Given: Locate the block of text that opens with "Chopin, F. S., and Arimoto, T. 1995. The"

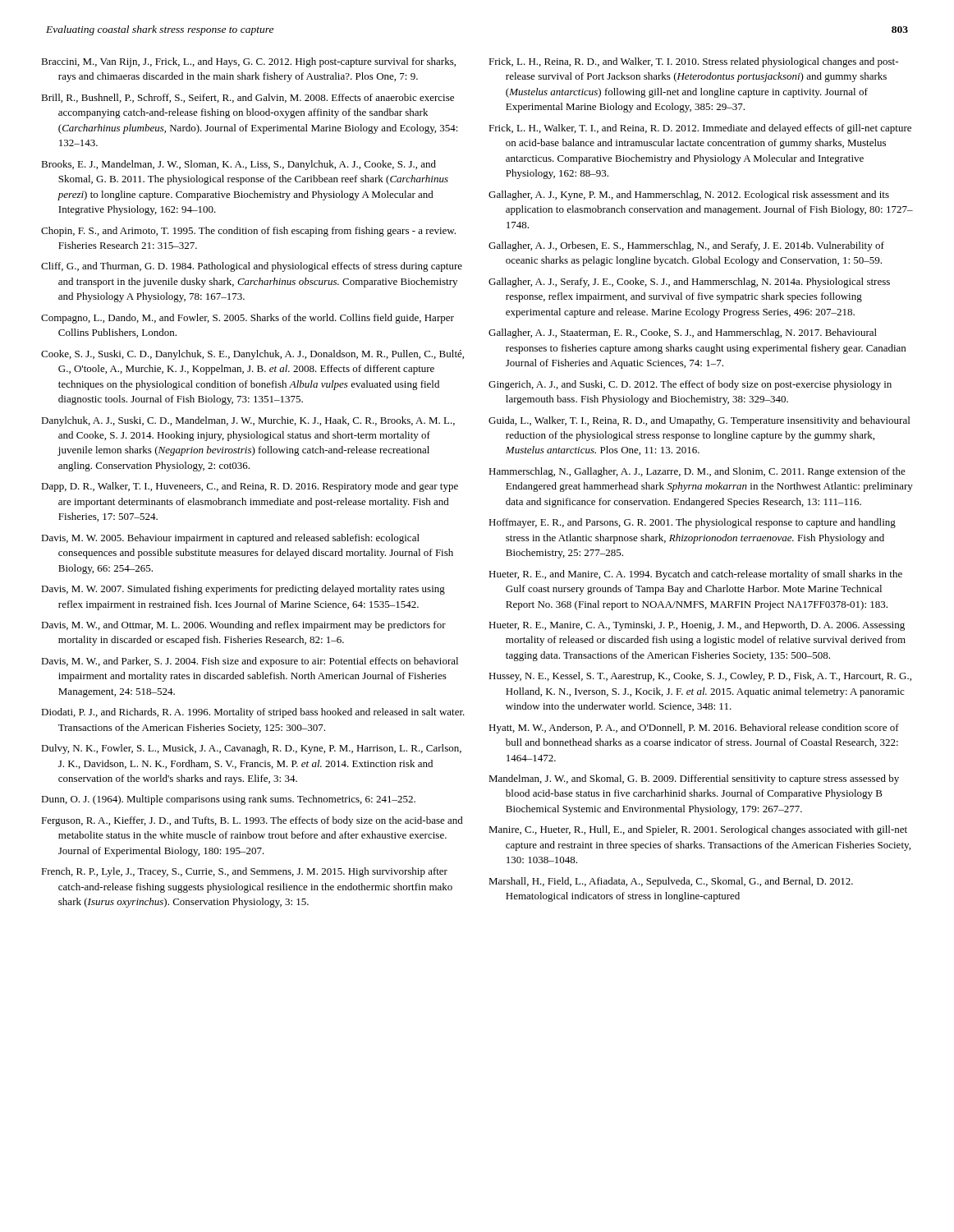Looking at the screenshot, I should [x=249, y=238].
